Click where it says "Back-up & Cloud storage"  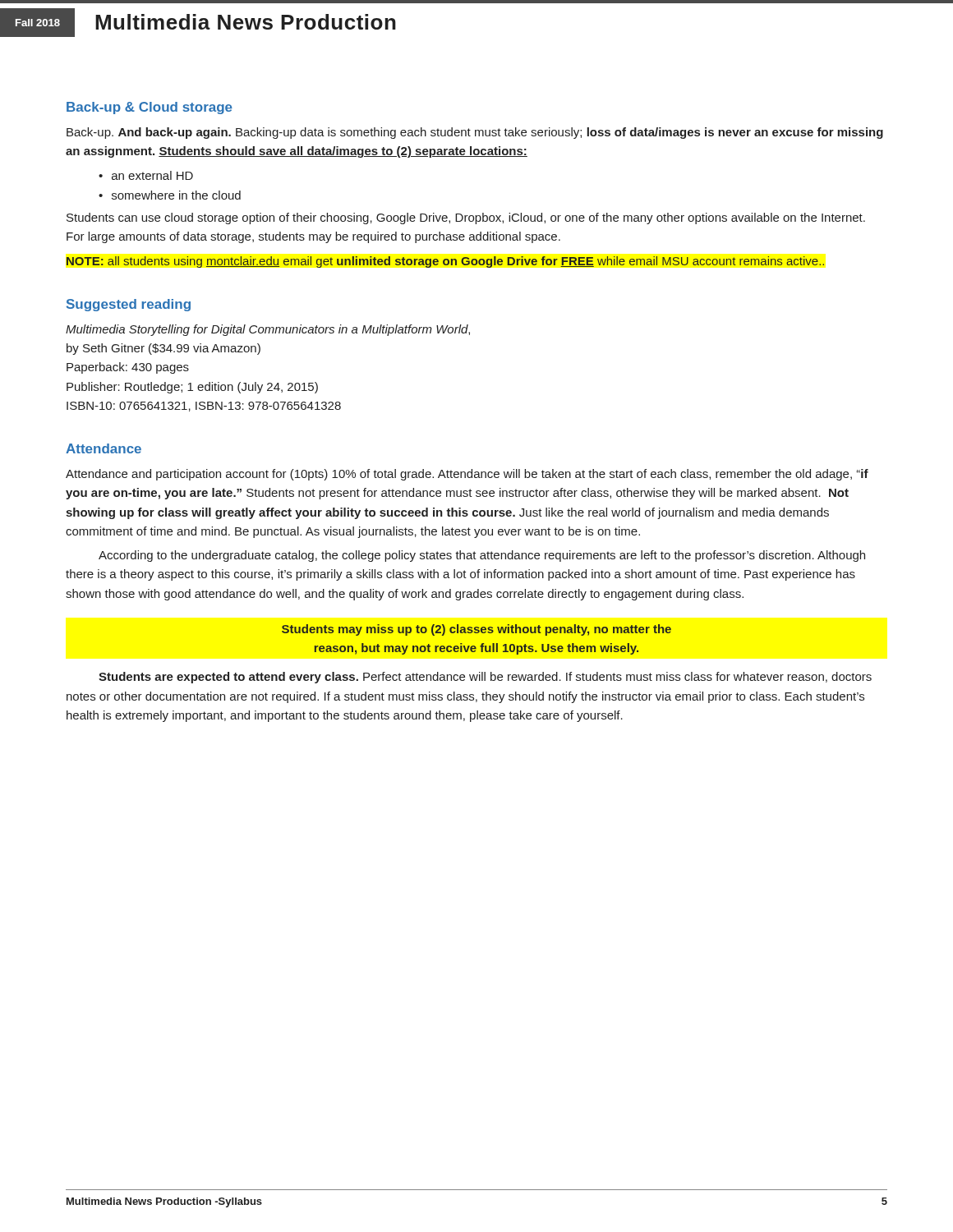tap(149, 107)
